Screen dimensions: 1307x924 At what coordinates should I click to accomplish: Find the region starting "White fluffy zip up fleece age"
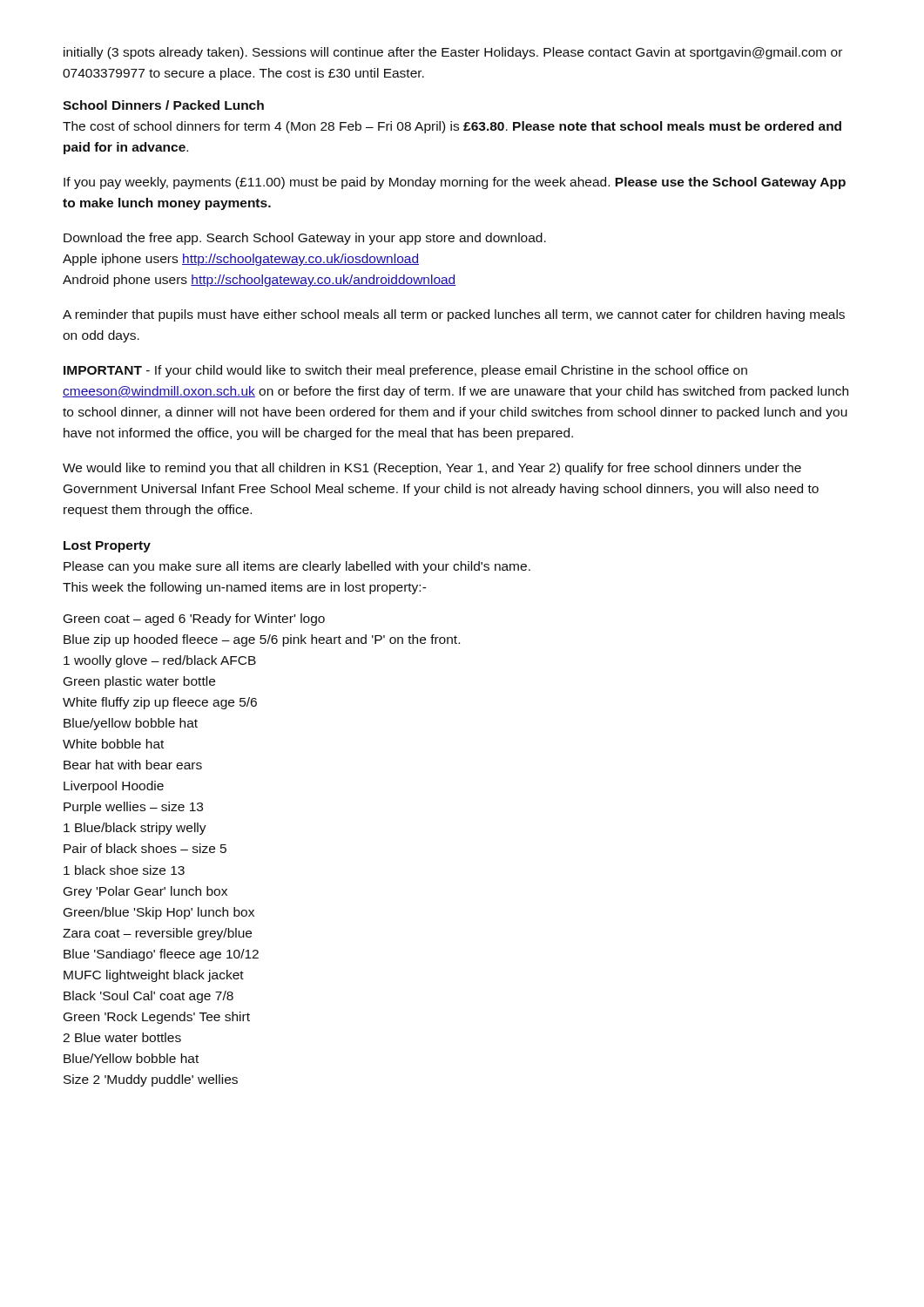pyautogui.click(x=160, y=702)
